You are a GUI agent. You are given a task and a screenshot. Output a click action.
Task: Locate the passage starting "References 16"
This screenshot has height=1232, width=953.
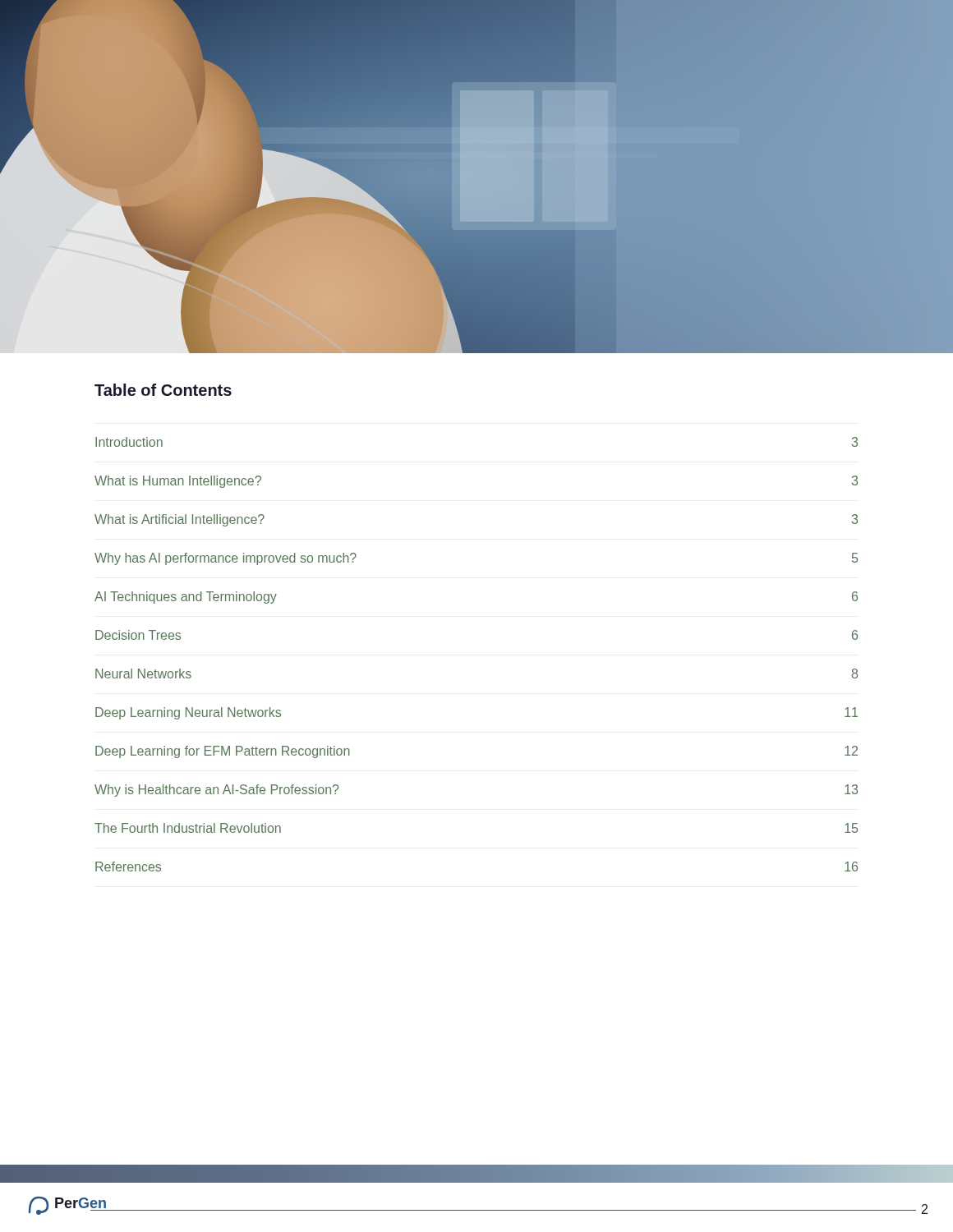point(132,866)
